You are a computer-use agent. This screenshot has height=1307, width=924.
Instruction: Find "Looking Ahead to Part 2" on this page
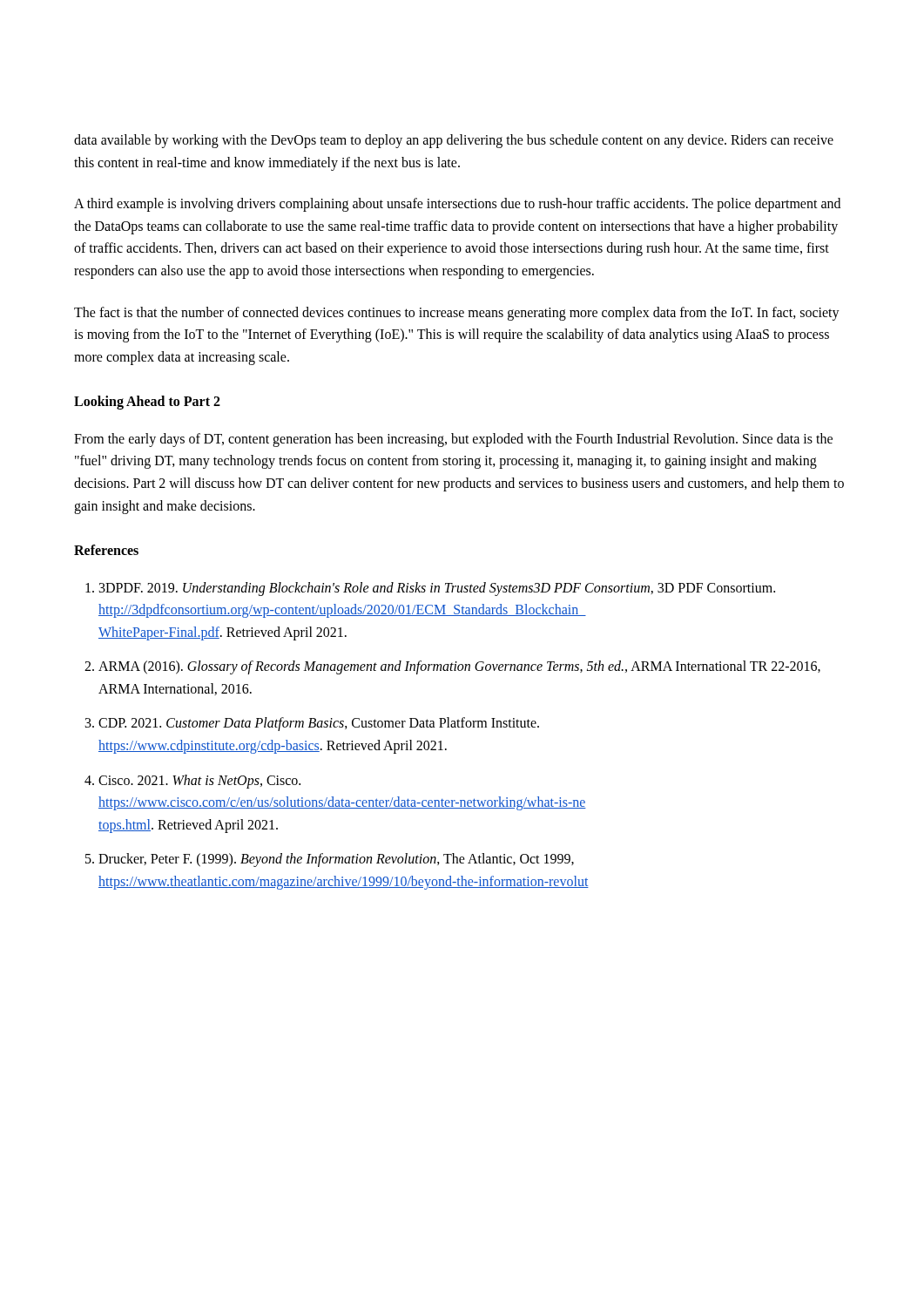click(x=147, y=402)
